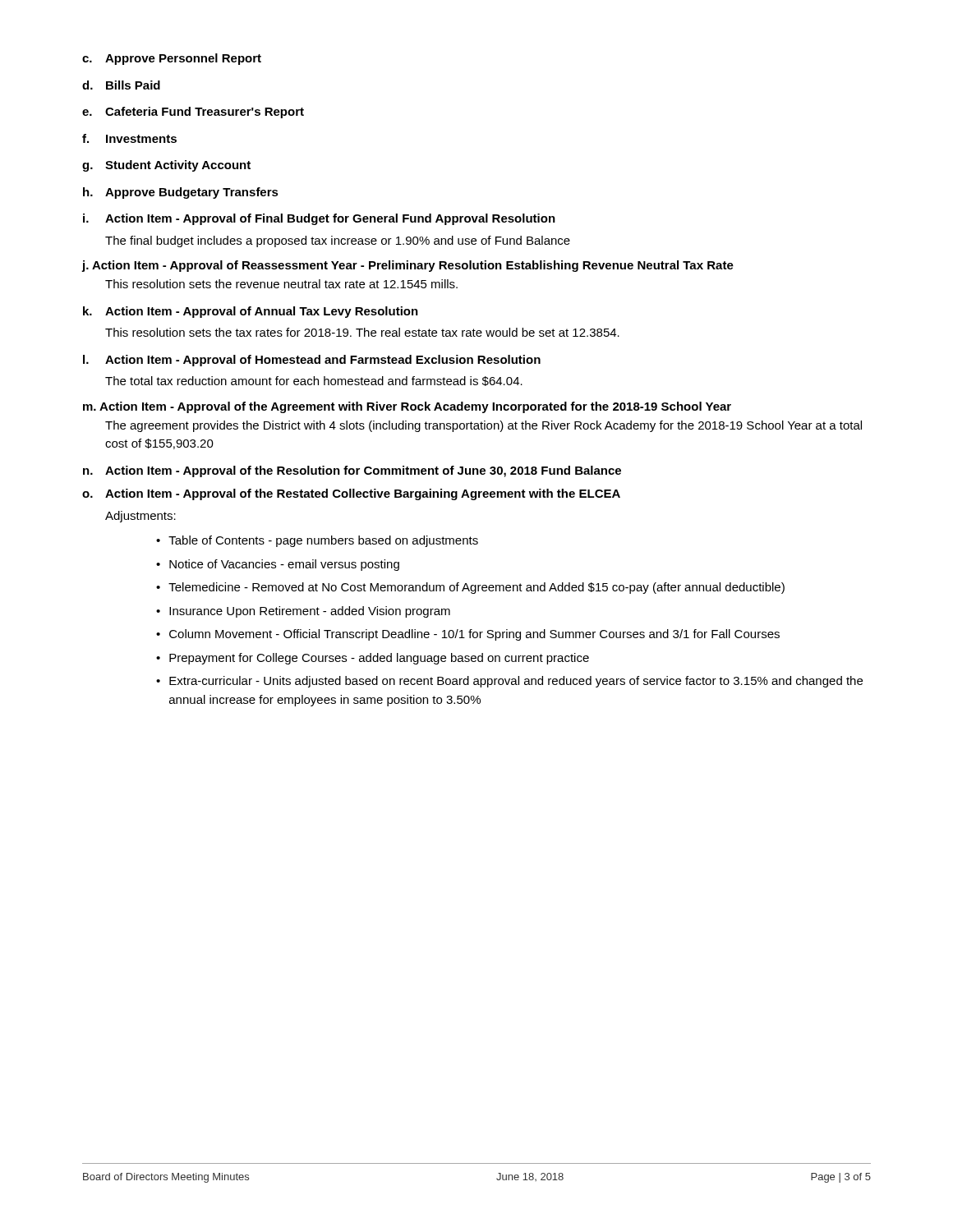Image resolution: width=953 pixels, height=1232 pixels.
Task: Find the list item that reads "d. Bills Paid"
Action: (121, 85)
